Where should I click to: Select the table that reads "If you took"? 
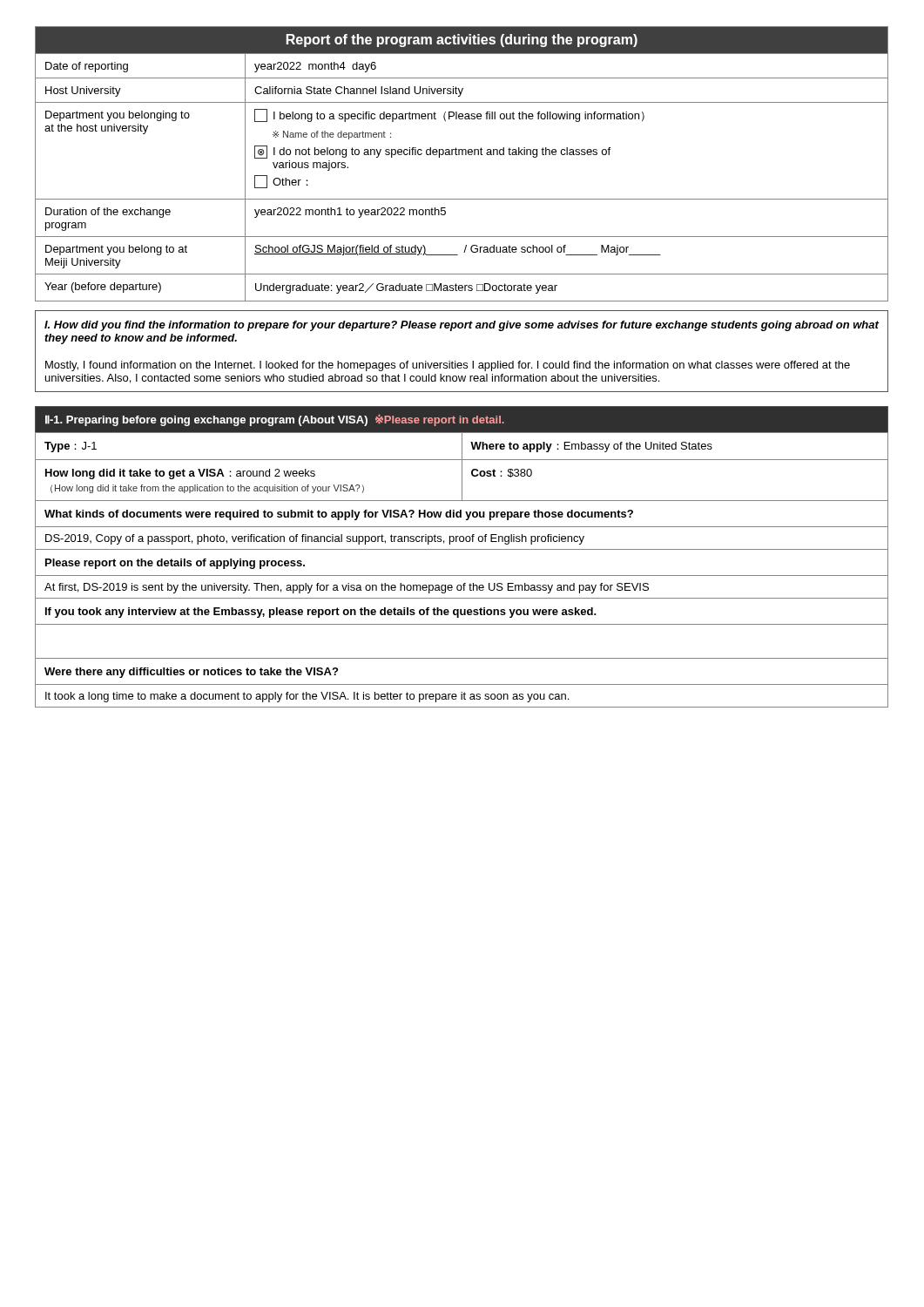click(x=462, y=570)
